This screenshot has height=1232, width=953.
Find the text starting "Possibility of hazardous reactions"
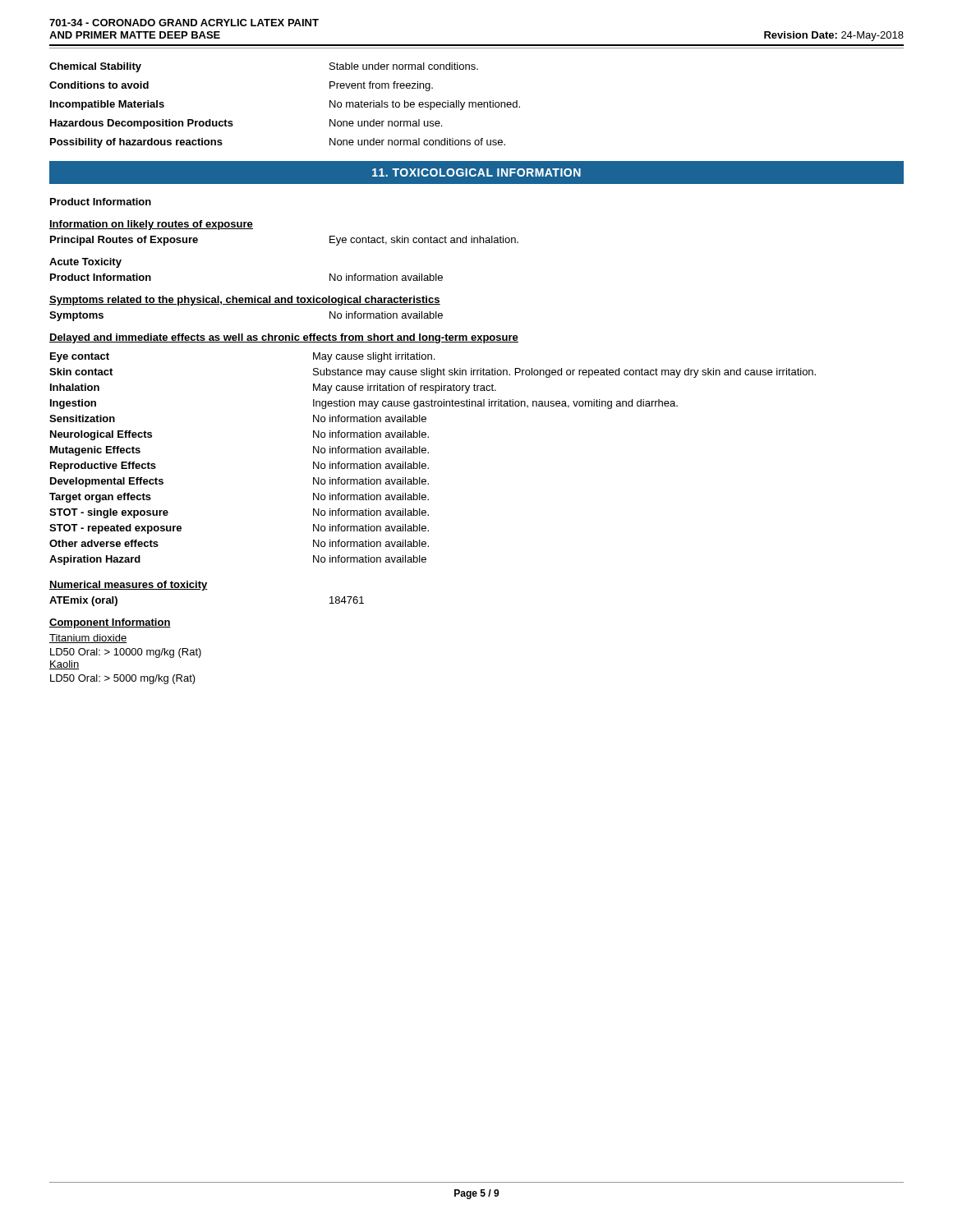476,142
